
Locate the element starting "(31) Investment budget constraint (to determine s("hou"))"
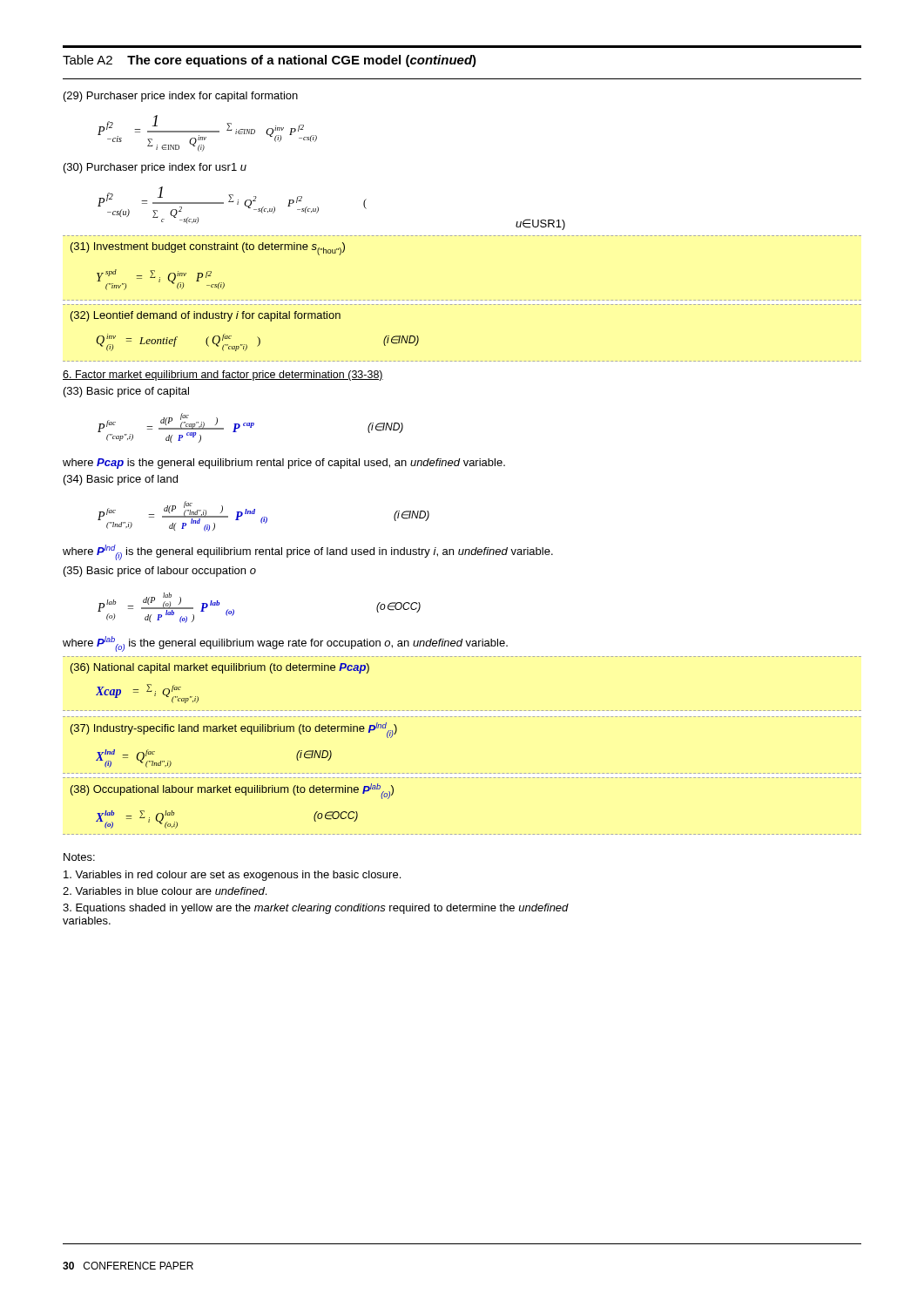point(208,249)
